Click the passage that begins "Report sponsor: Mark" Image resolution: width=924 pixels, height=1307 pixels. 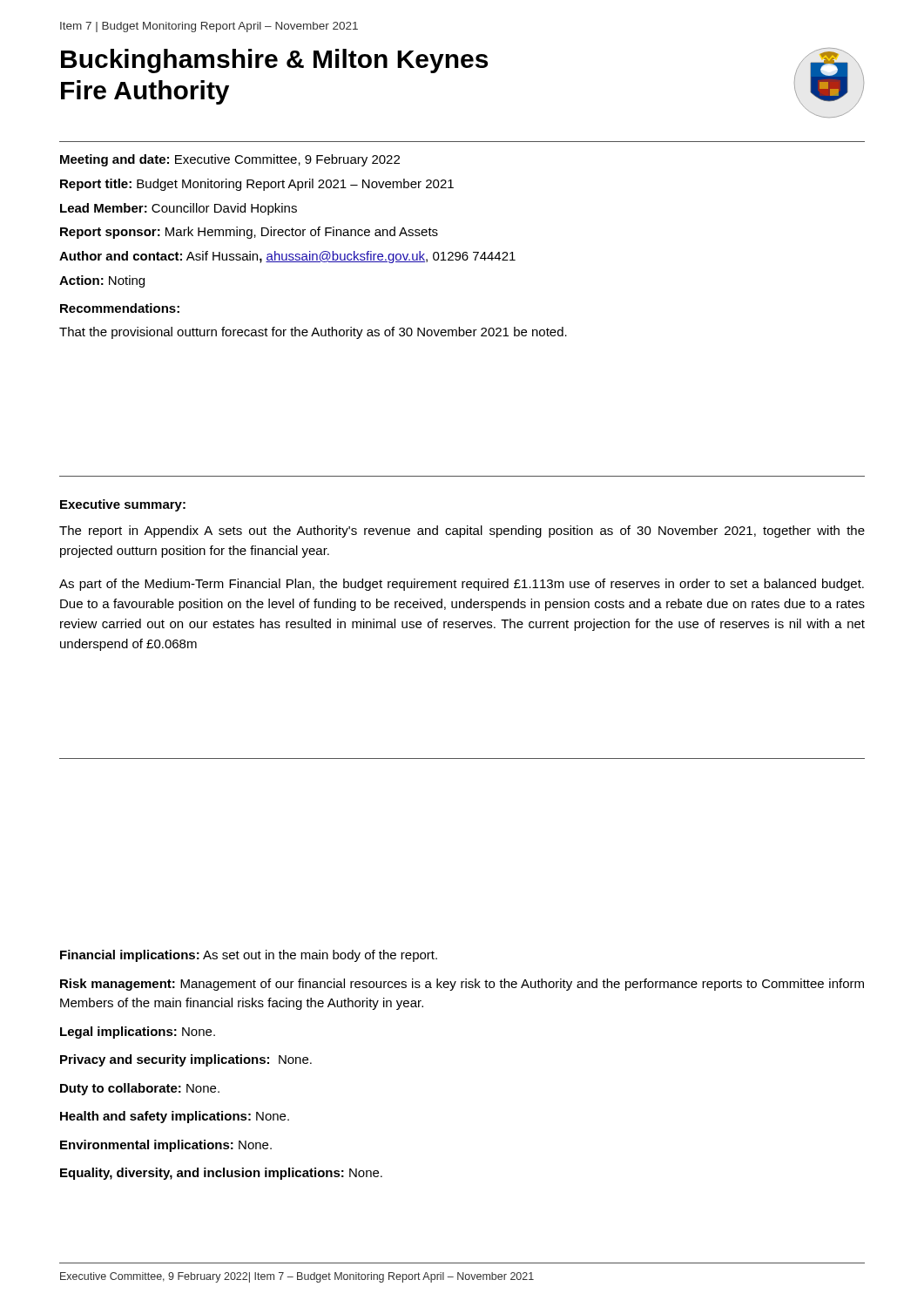(249, 232)
